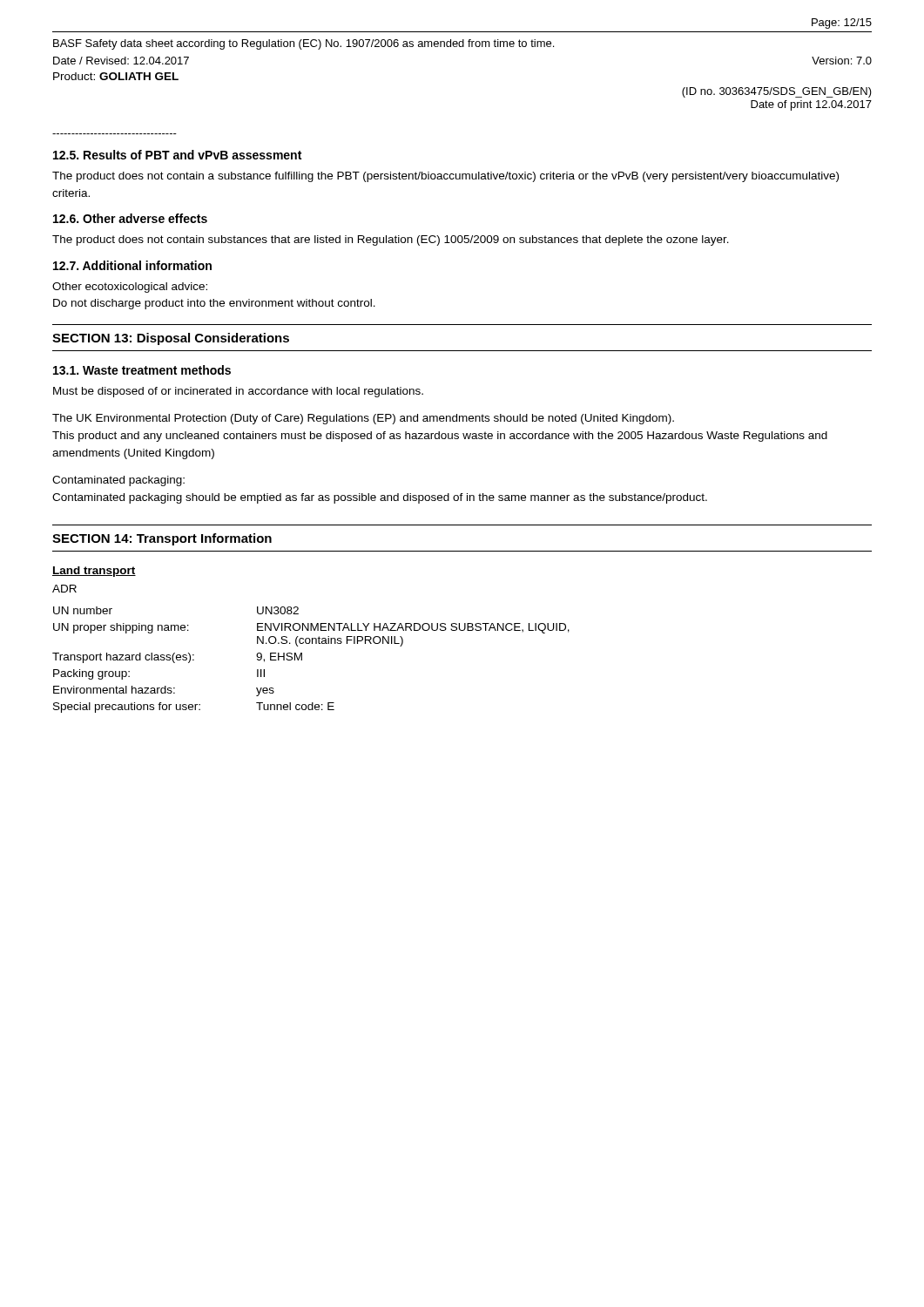
Task: Select the section header that reads "SECTION 14: Transport"
Action: pyautogui.click(x=162, y=538)
